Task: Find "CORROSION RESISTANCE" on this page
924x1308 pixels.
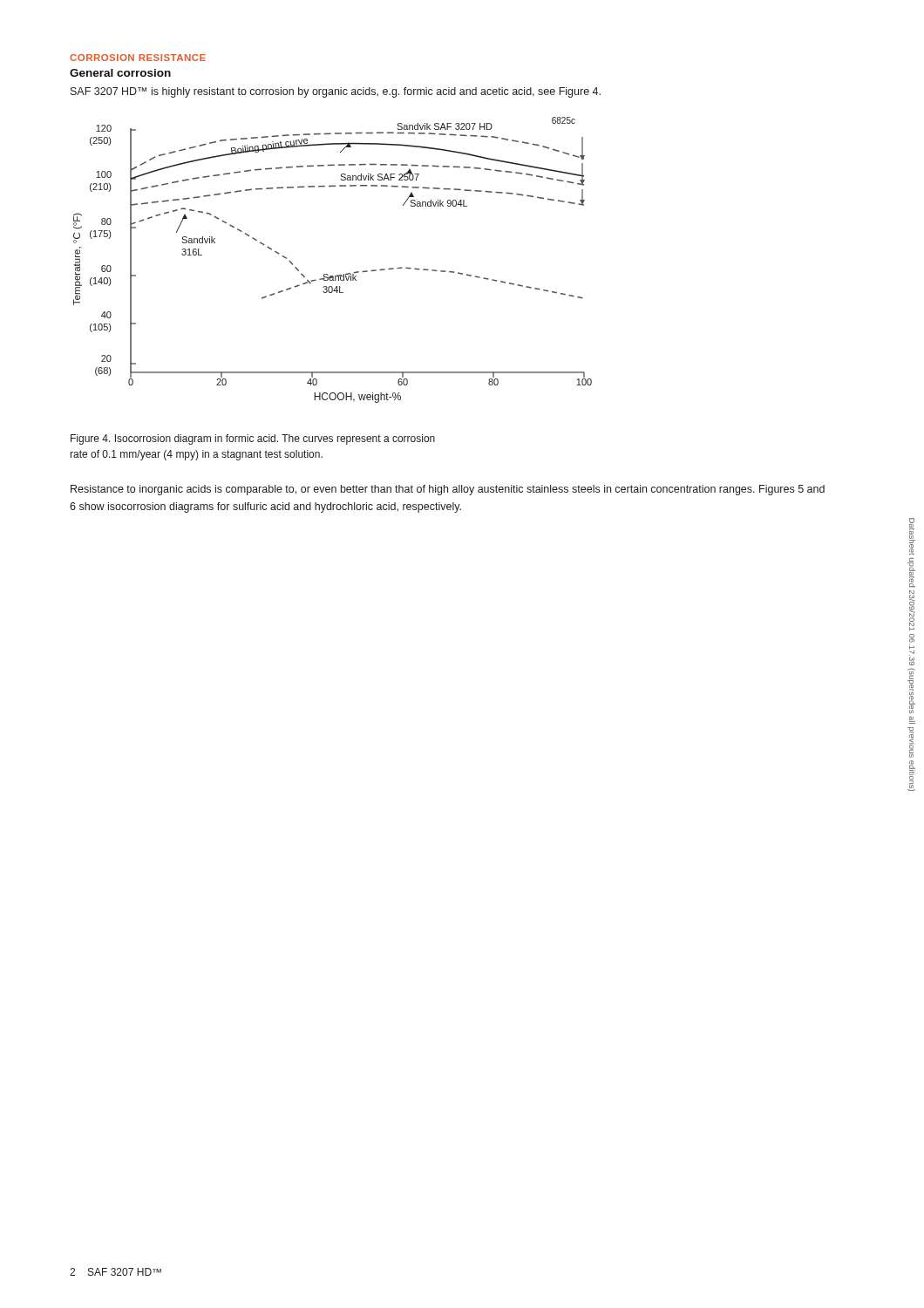Action: click(x=138, y=58)
